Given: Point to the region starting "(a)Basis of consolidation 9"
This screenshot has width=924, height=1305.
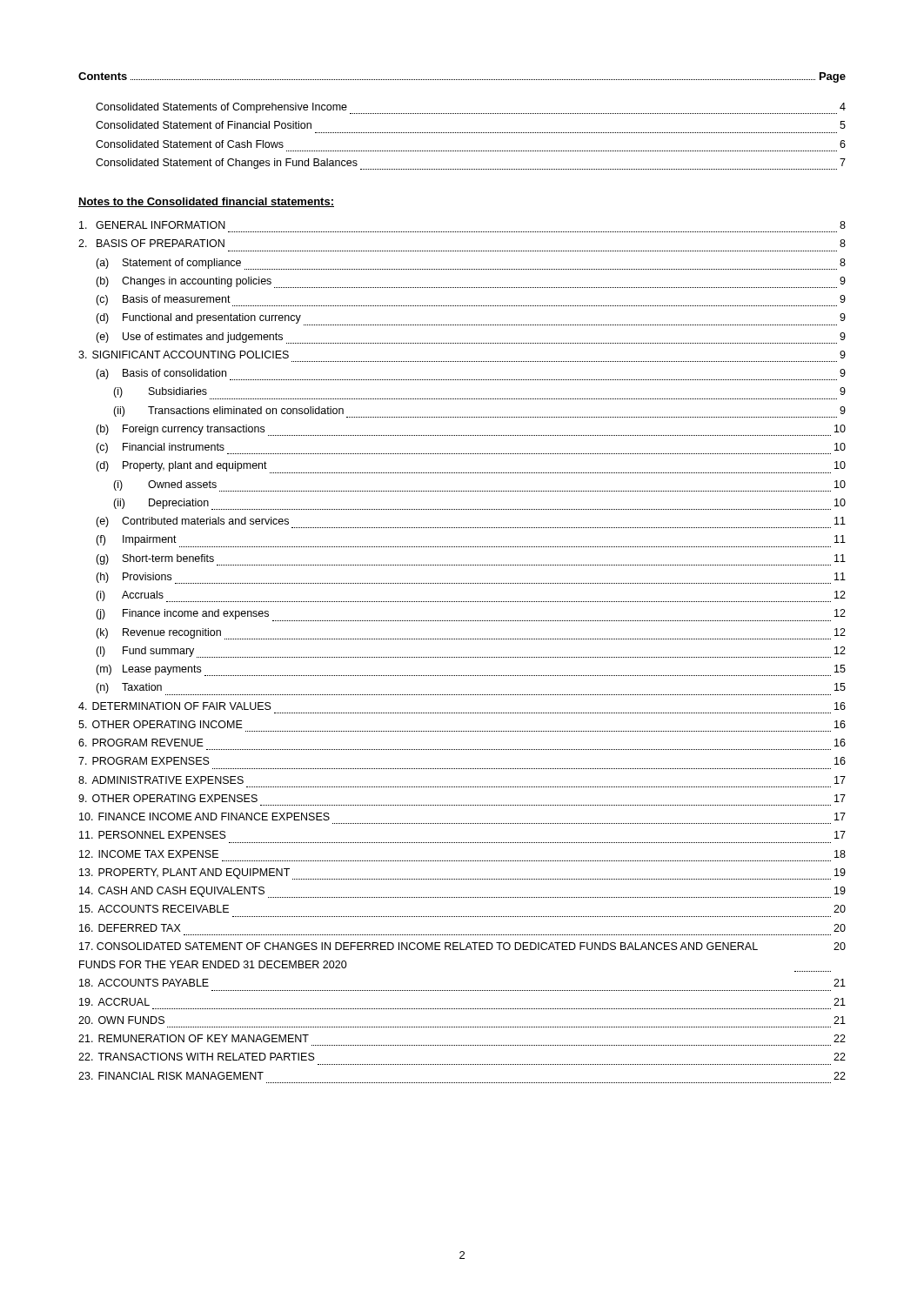Looking at the screenshot, I should [471, 374].
